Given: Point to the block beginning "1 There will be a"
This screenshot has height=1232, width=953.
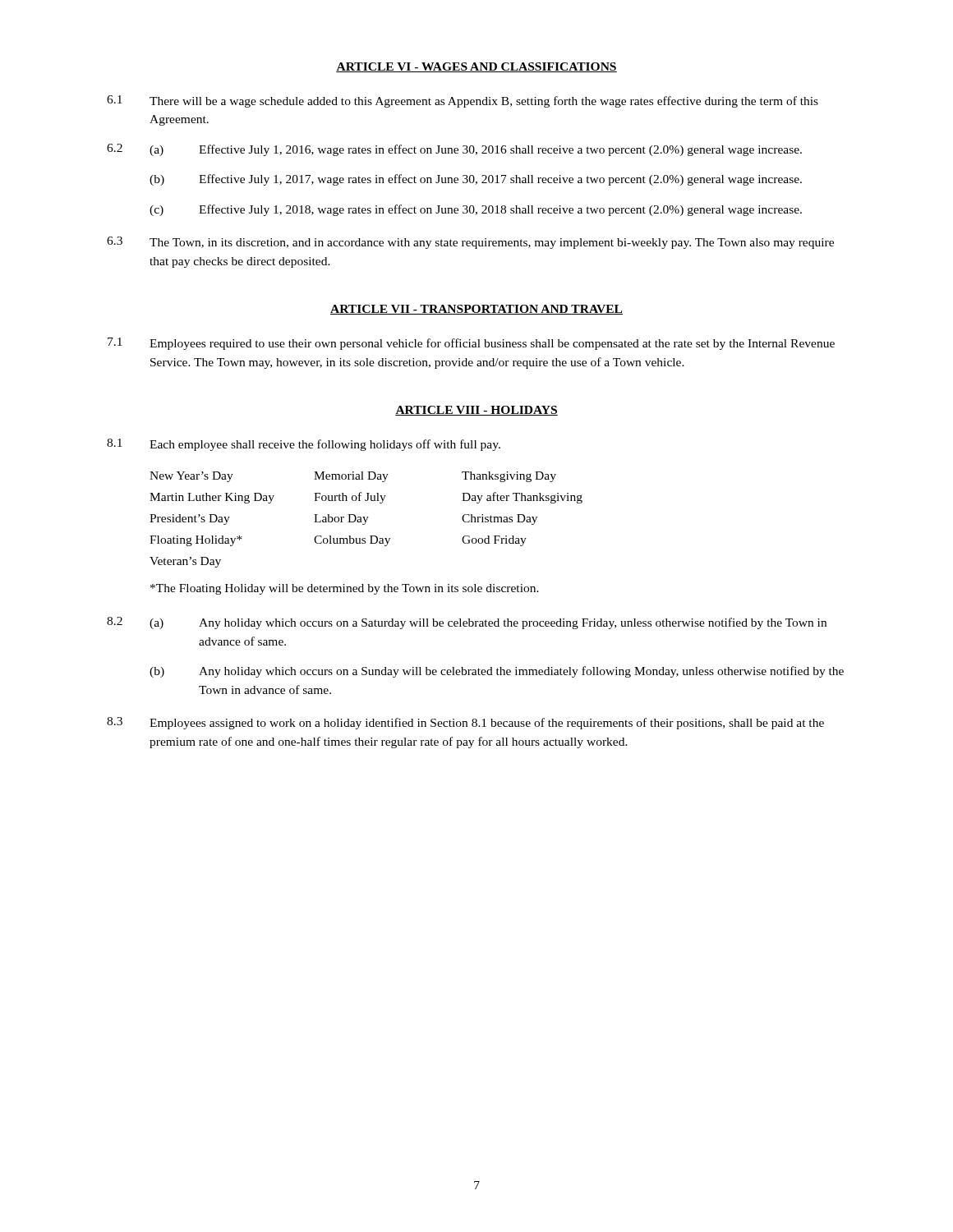Looking at the screenshot, I should coord(476,110).
